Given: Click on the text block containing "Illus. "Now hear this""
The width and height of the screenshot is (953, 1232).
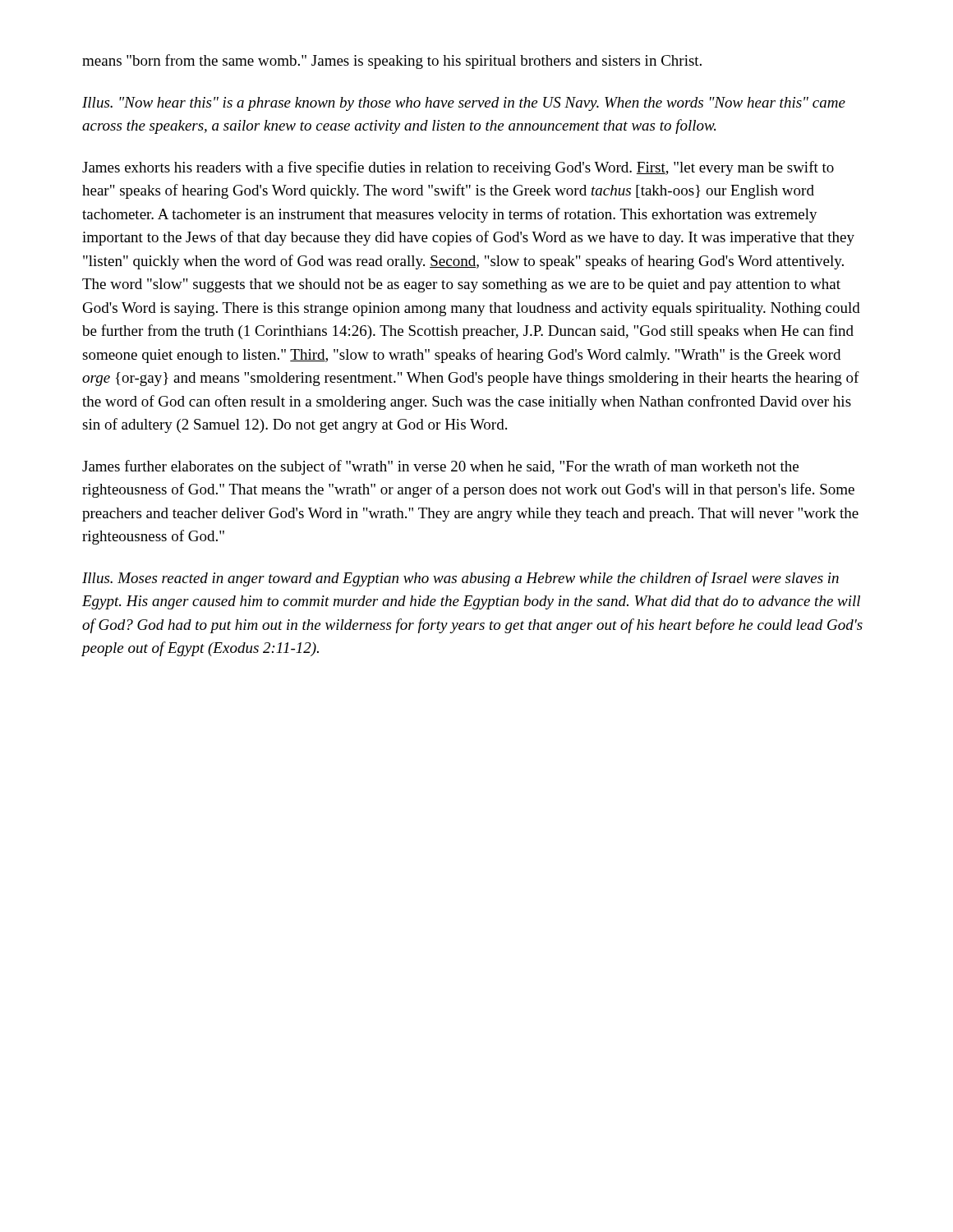Looking at the screenshot, I should pos(464,114).
